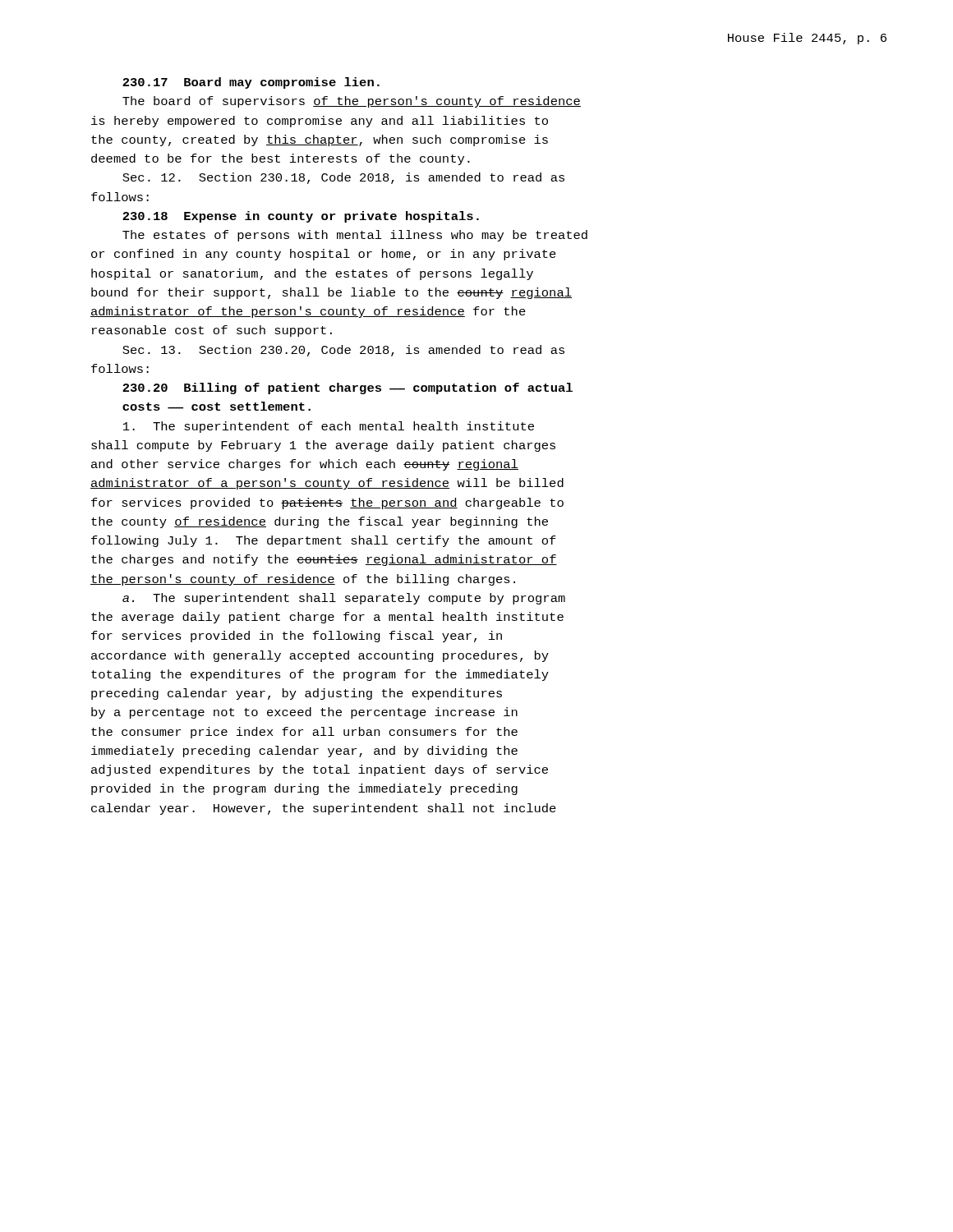
Task: Point to the block beginning "Sec. 12. Section 230.18, Code 2018, is amended"
Action: click(328, 188)
